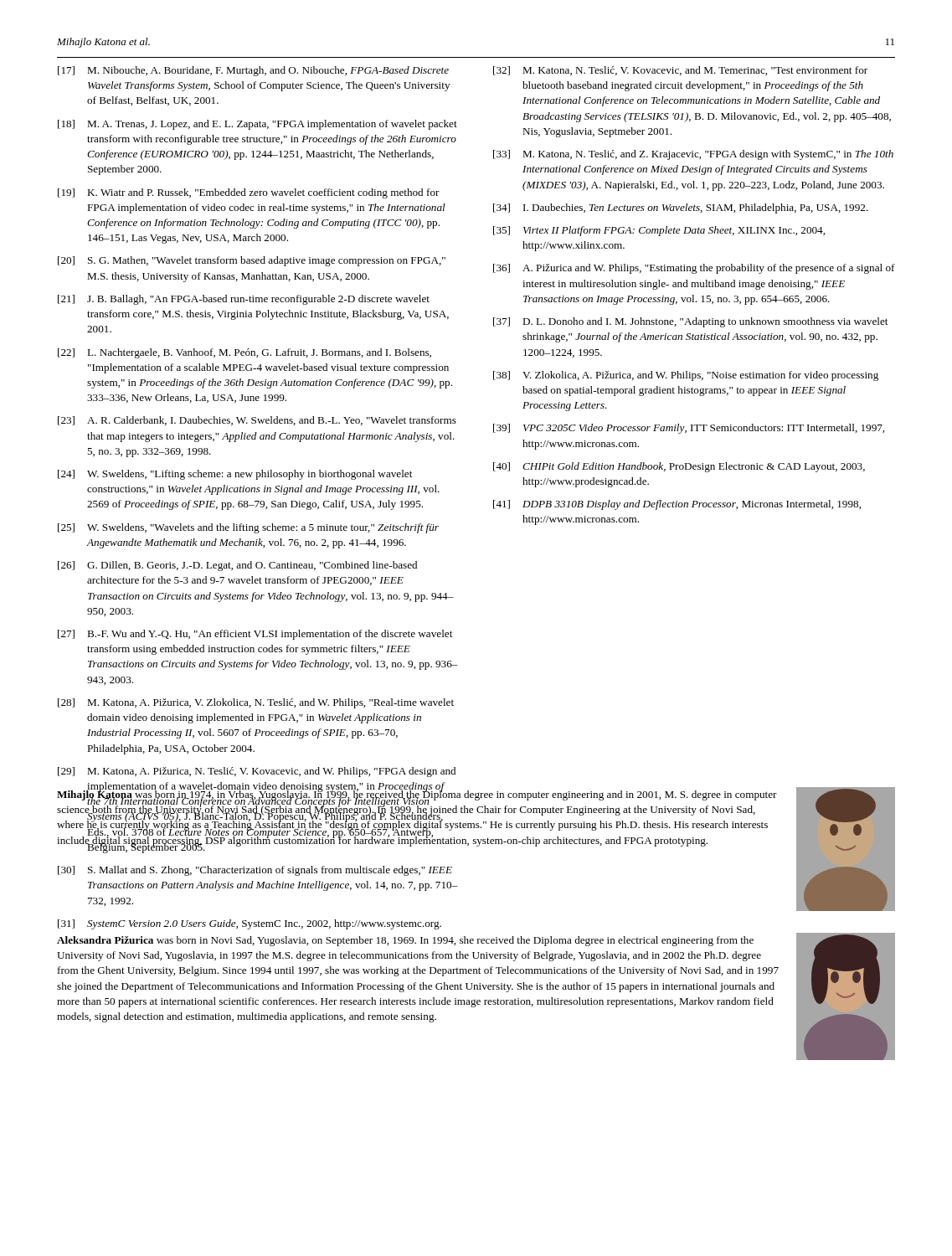Locate the element starting "[27] B.-F. Wu and Y.-Q. Hu, "An efficient"
Viewport: 952px width, 1256px height.
tap(258, 657)
